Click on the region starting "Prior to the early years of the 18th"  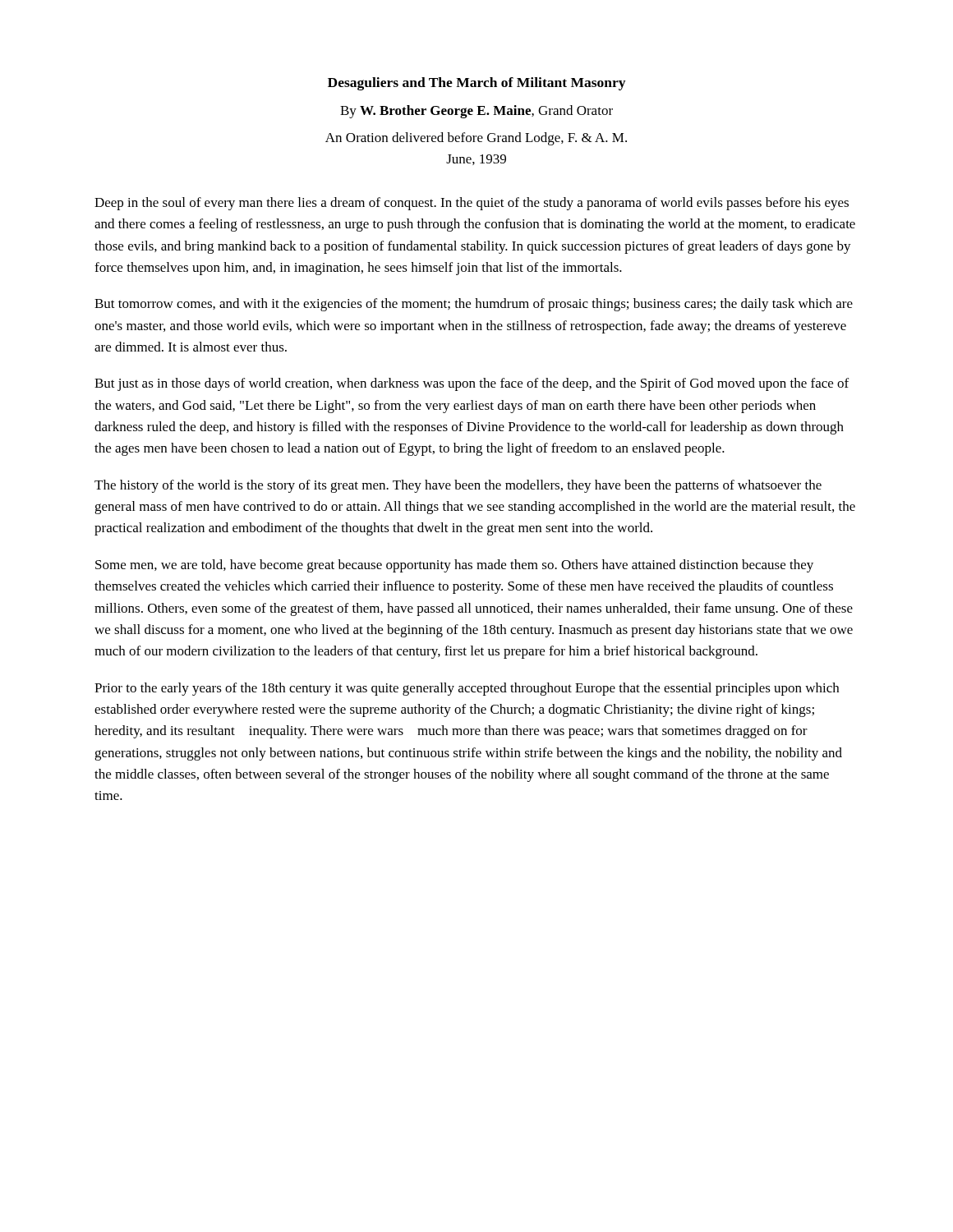468,742
